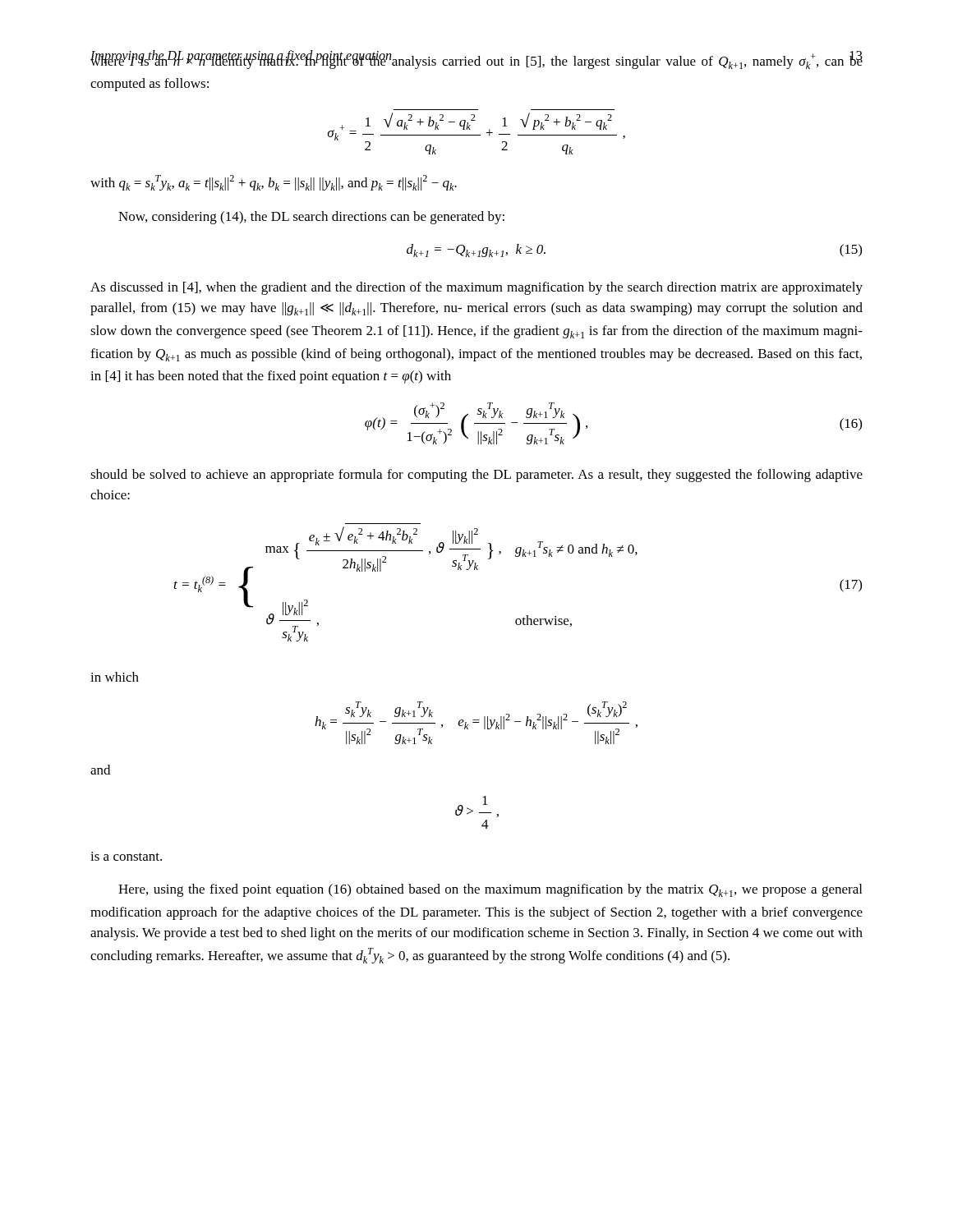Point to the text starting "with qk ="
Screen dimensions: 1232x953
click(274, 183)
